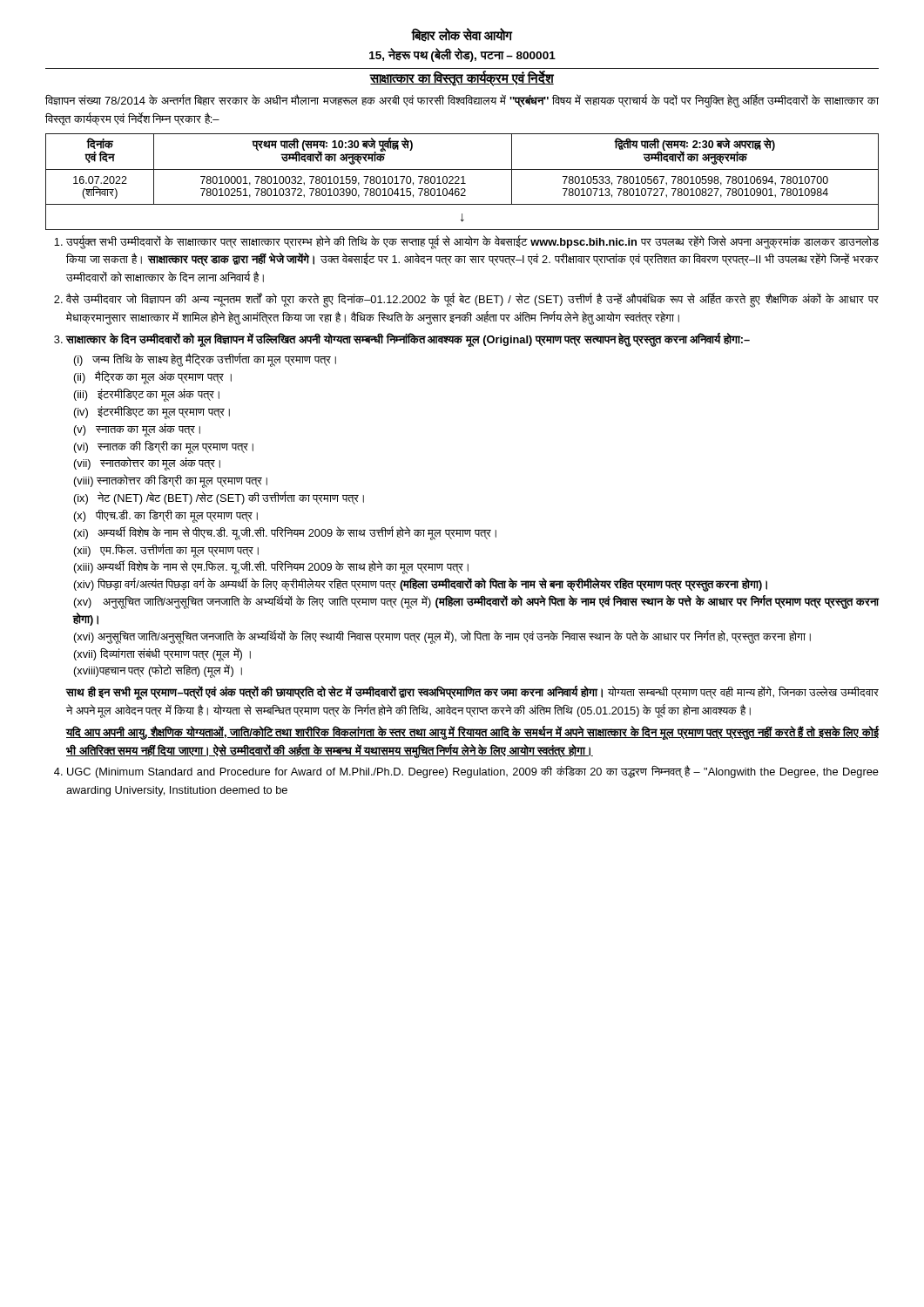924x1307 pixels.
Task: Point to the region starting "(xi) अम्यर्थी विशेष के नाम"
Action: point(286,533)
